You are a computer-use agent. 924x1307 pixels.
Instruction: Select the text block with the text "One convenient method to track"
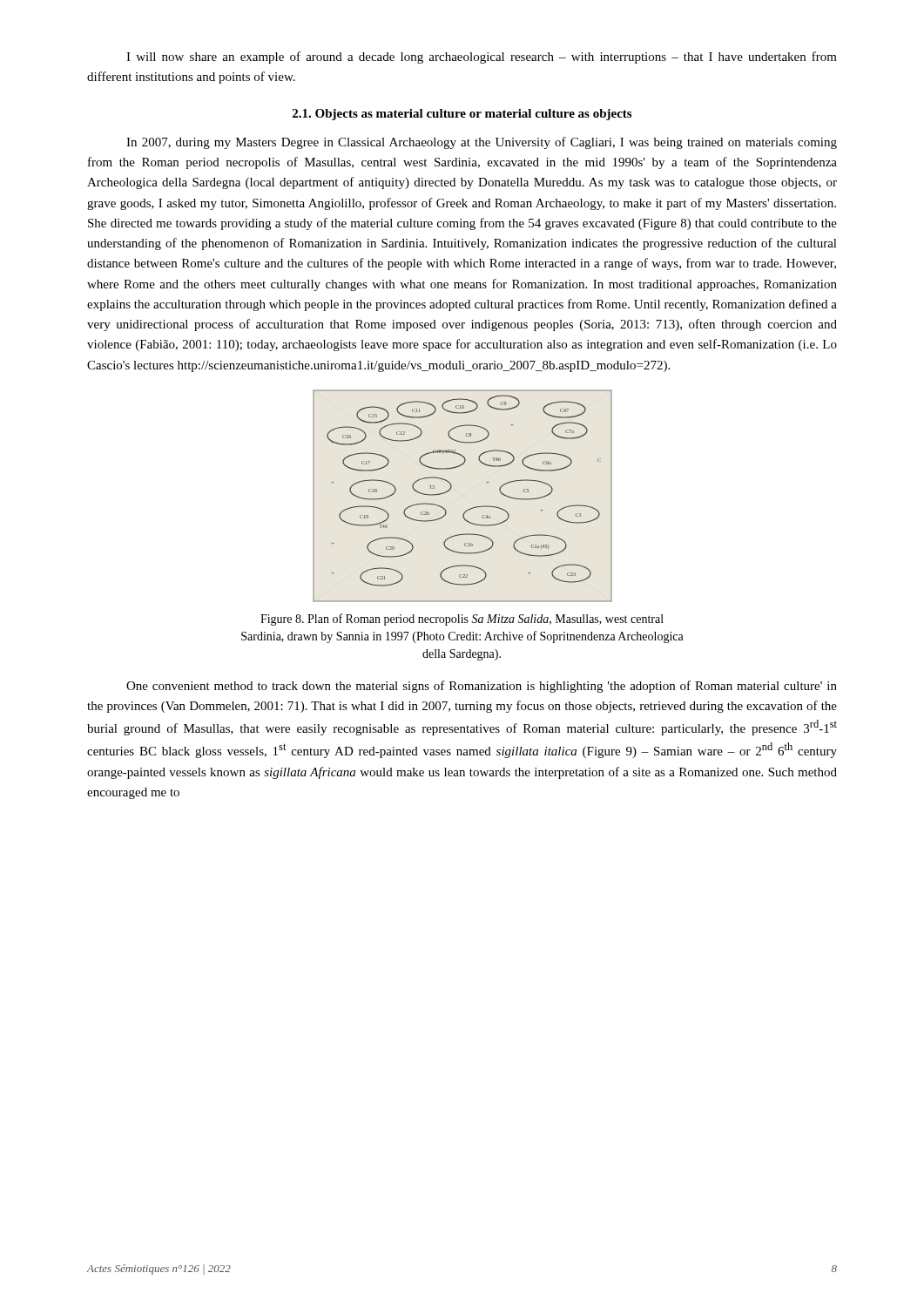coord(462,739)
